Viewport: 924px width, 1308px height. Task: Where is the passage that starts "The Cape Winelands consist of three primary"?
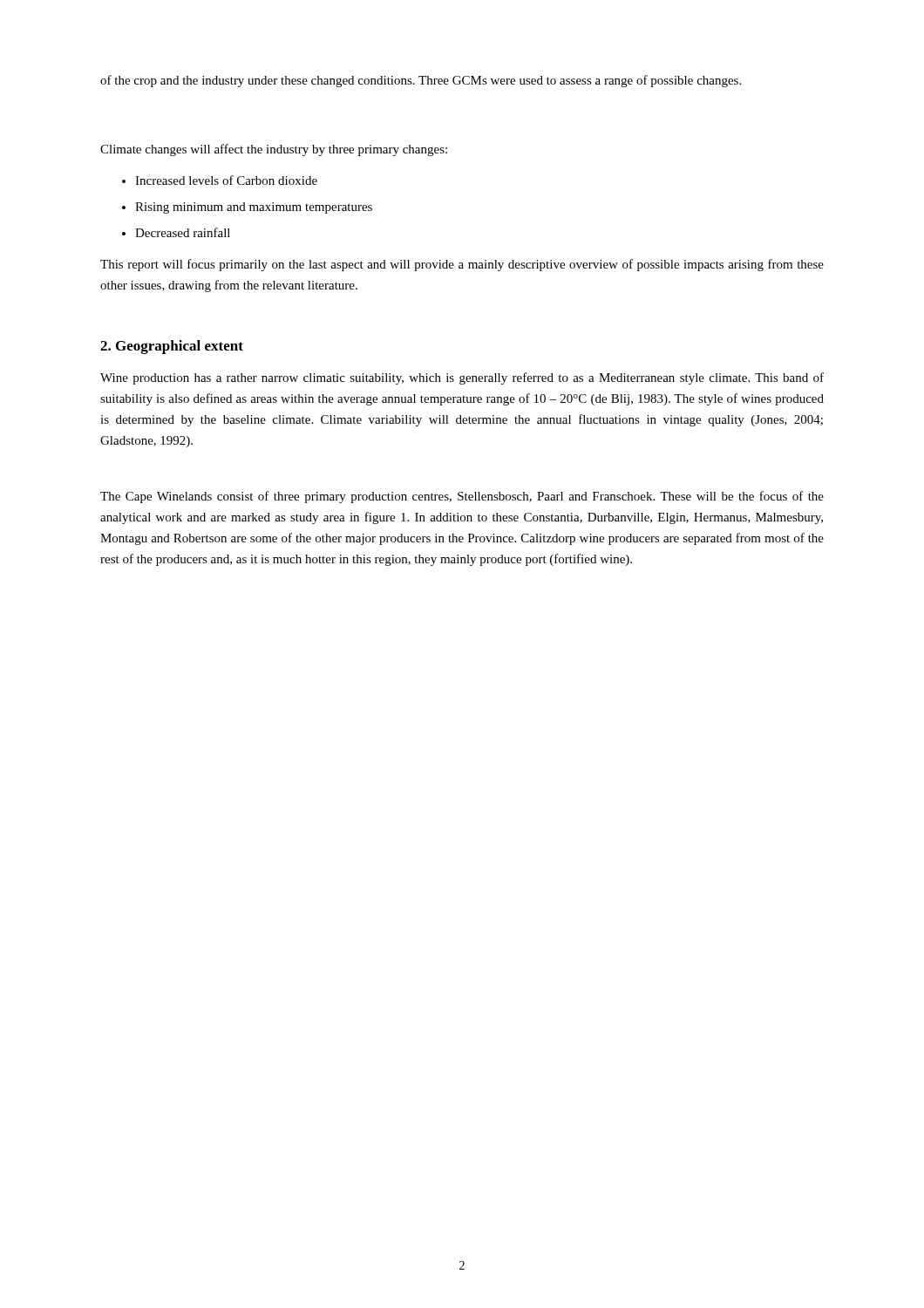[x=462, y=528]
